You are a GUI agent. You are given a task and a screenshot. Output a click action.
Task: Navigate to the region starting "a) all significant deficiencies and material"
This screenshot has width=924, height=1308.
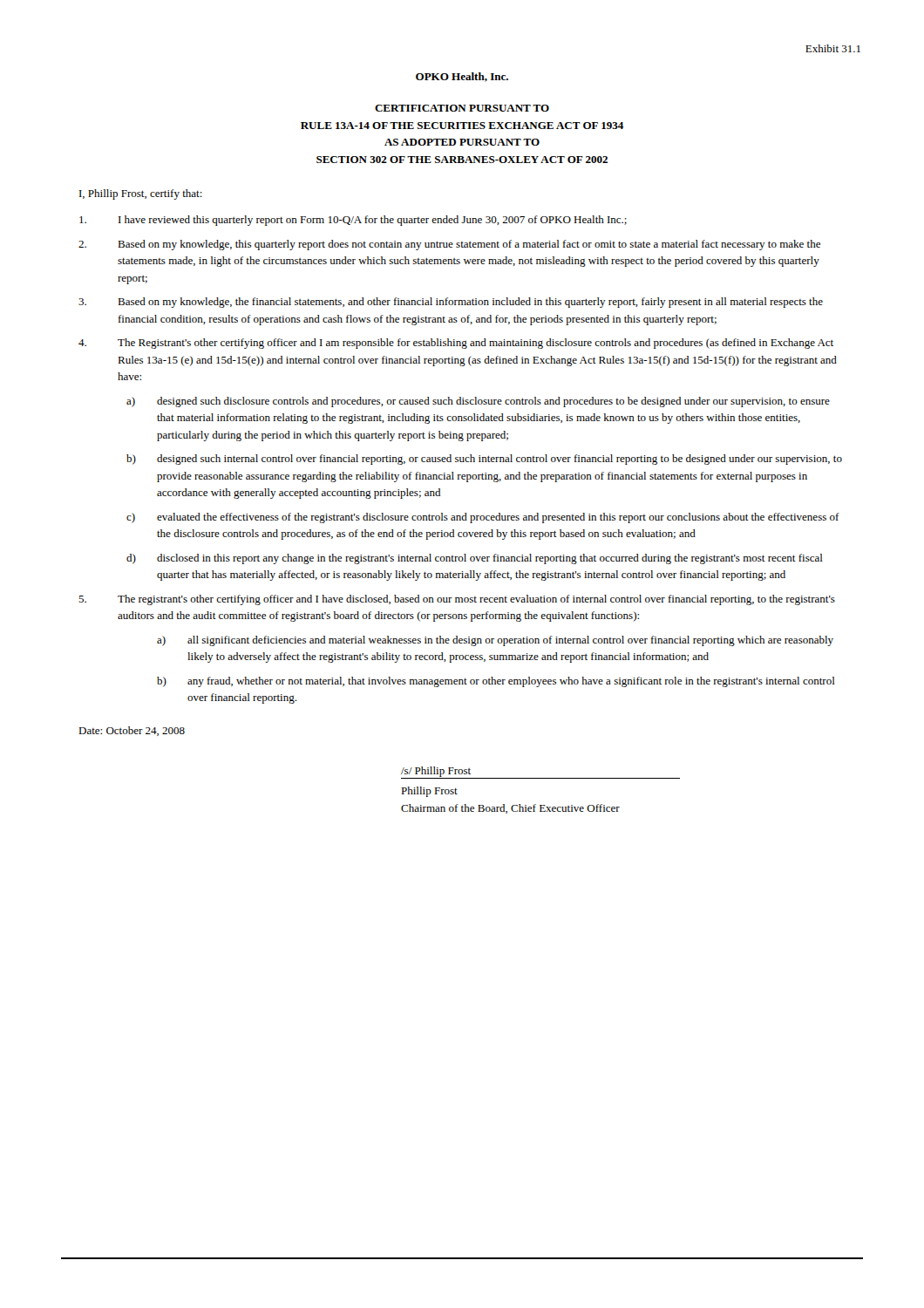point(501,648)
